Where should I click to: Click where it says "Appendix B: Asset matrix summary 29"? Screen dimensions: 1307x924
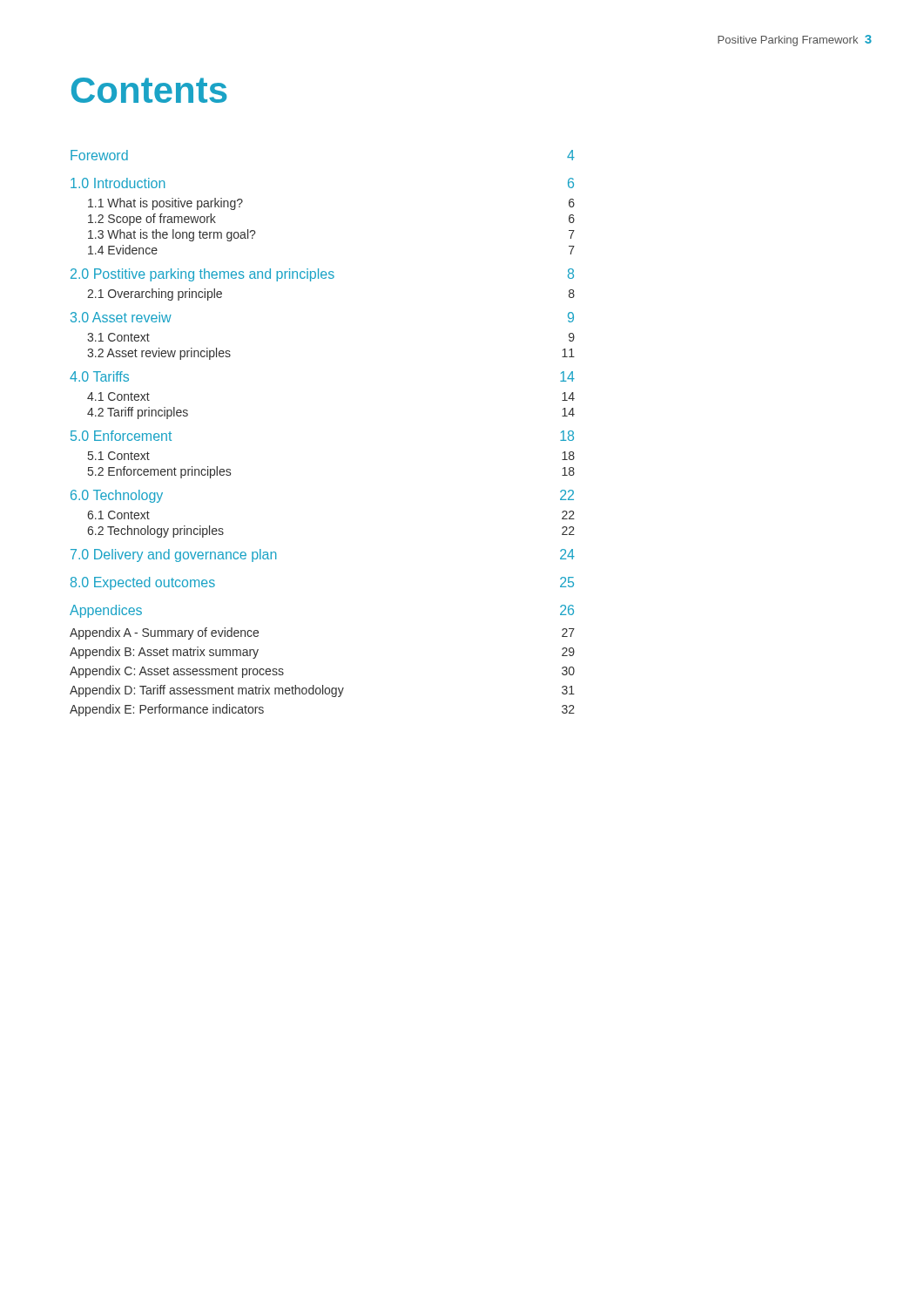tap(167, 652)
